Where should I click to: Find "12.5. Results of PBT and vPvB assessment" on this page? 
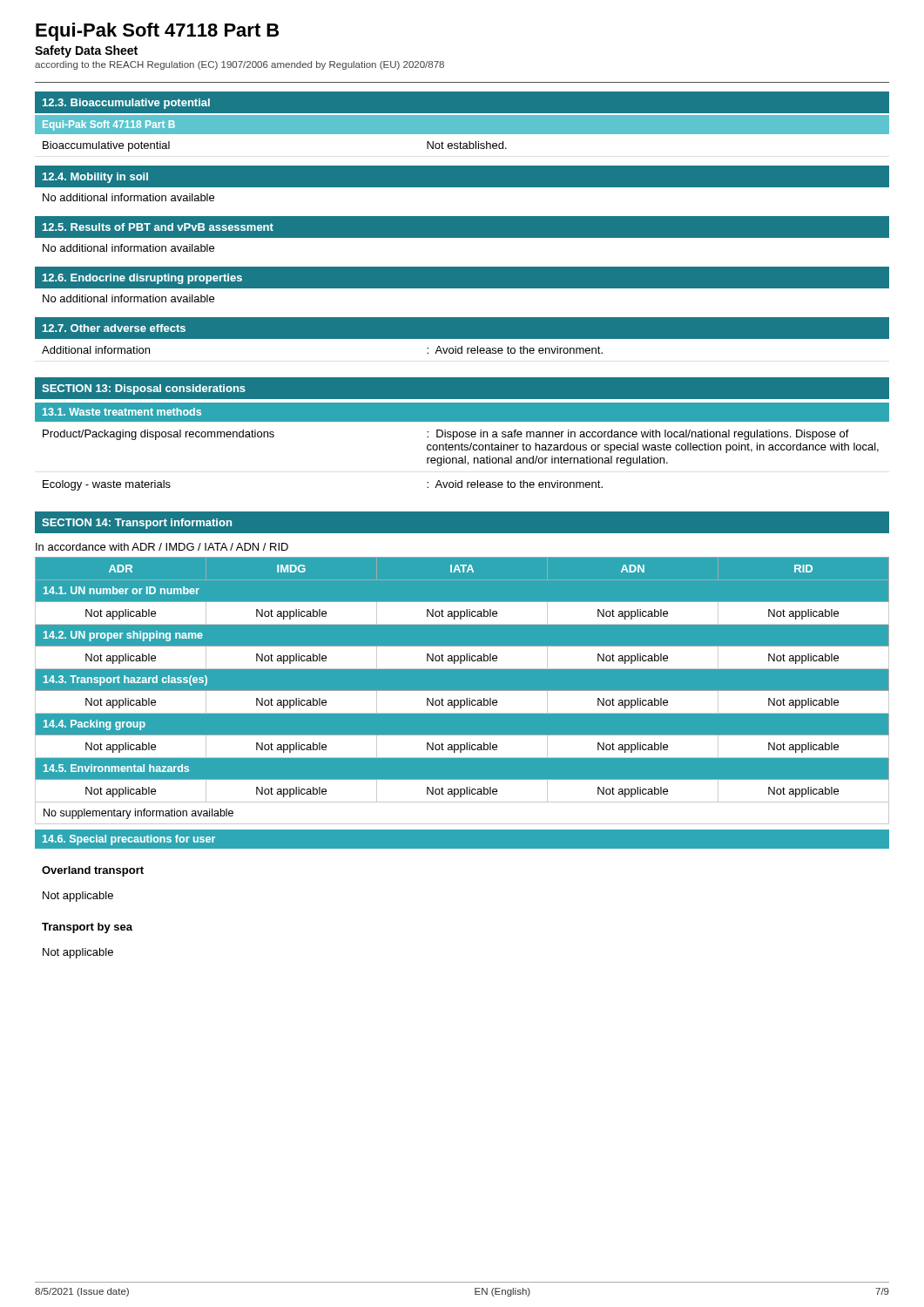(x=158, y=227)
